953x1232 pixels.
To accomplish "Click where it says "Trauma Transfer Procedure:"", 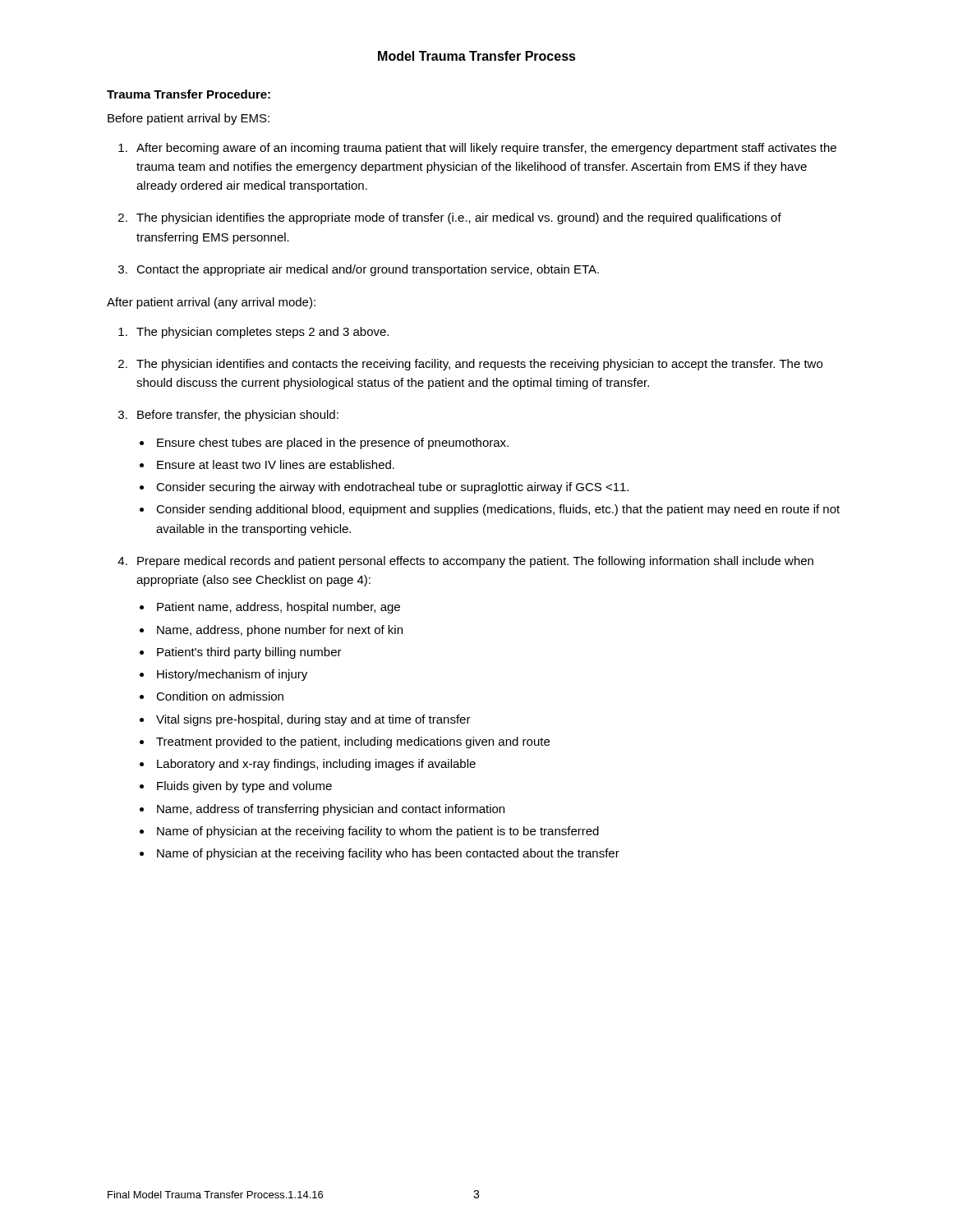I will (189, 94).
